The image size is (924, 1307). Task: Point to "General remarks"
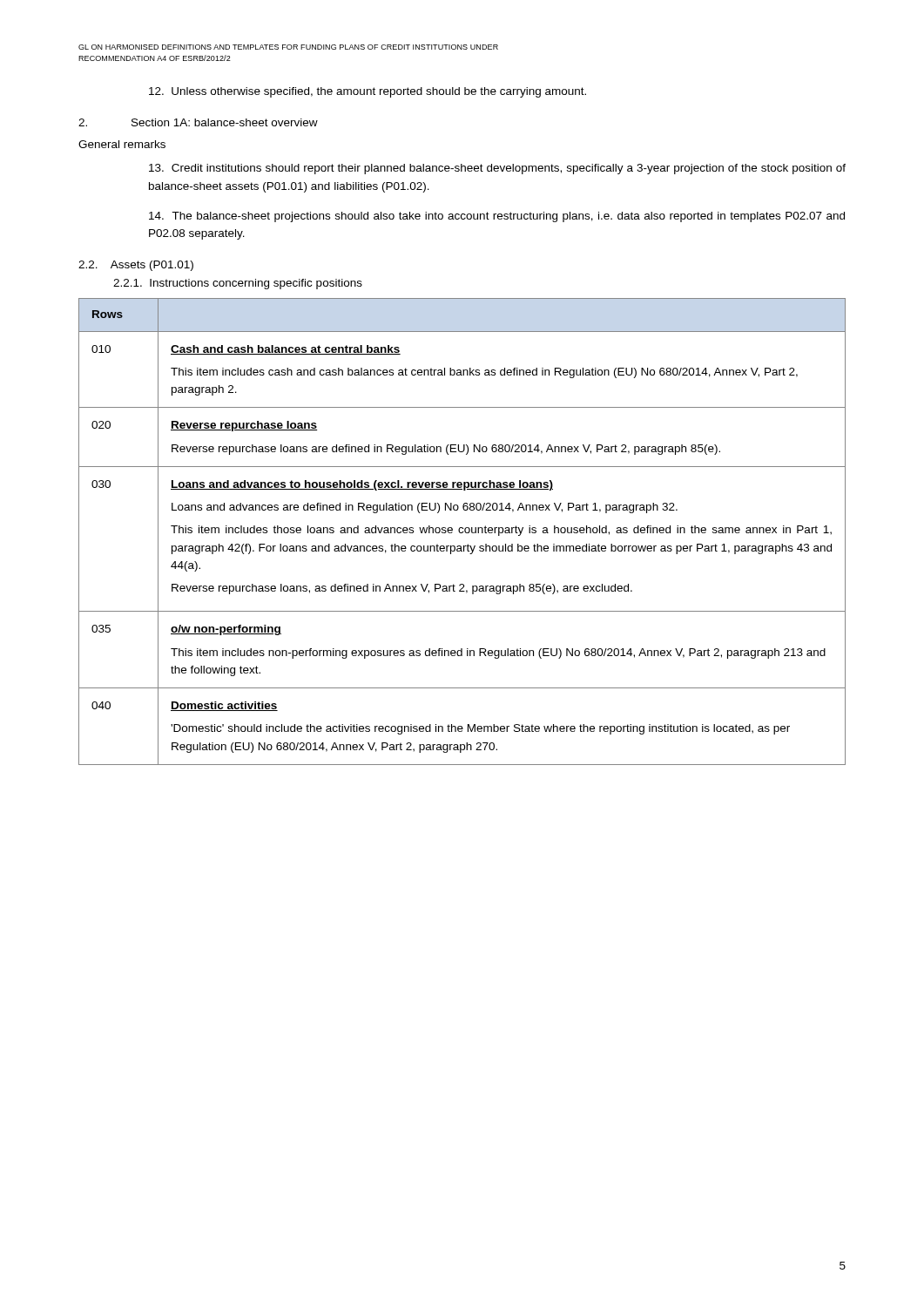click(122, 144)
